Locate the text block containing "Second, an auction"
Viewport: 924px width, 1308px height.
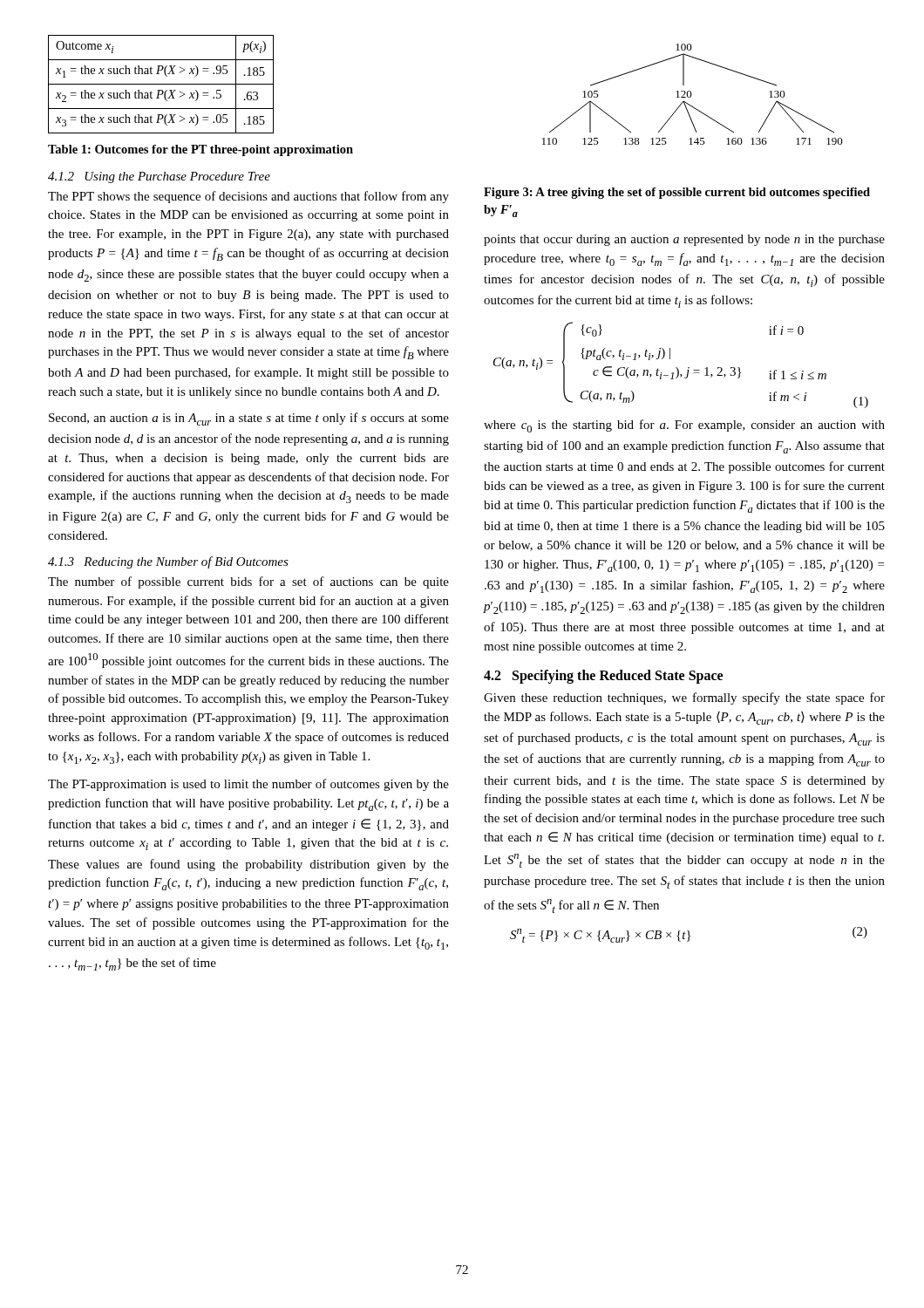[248, 477]
